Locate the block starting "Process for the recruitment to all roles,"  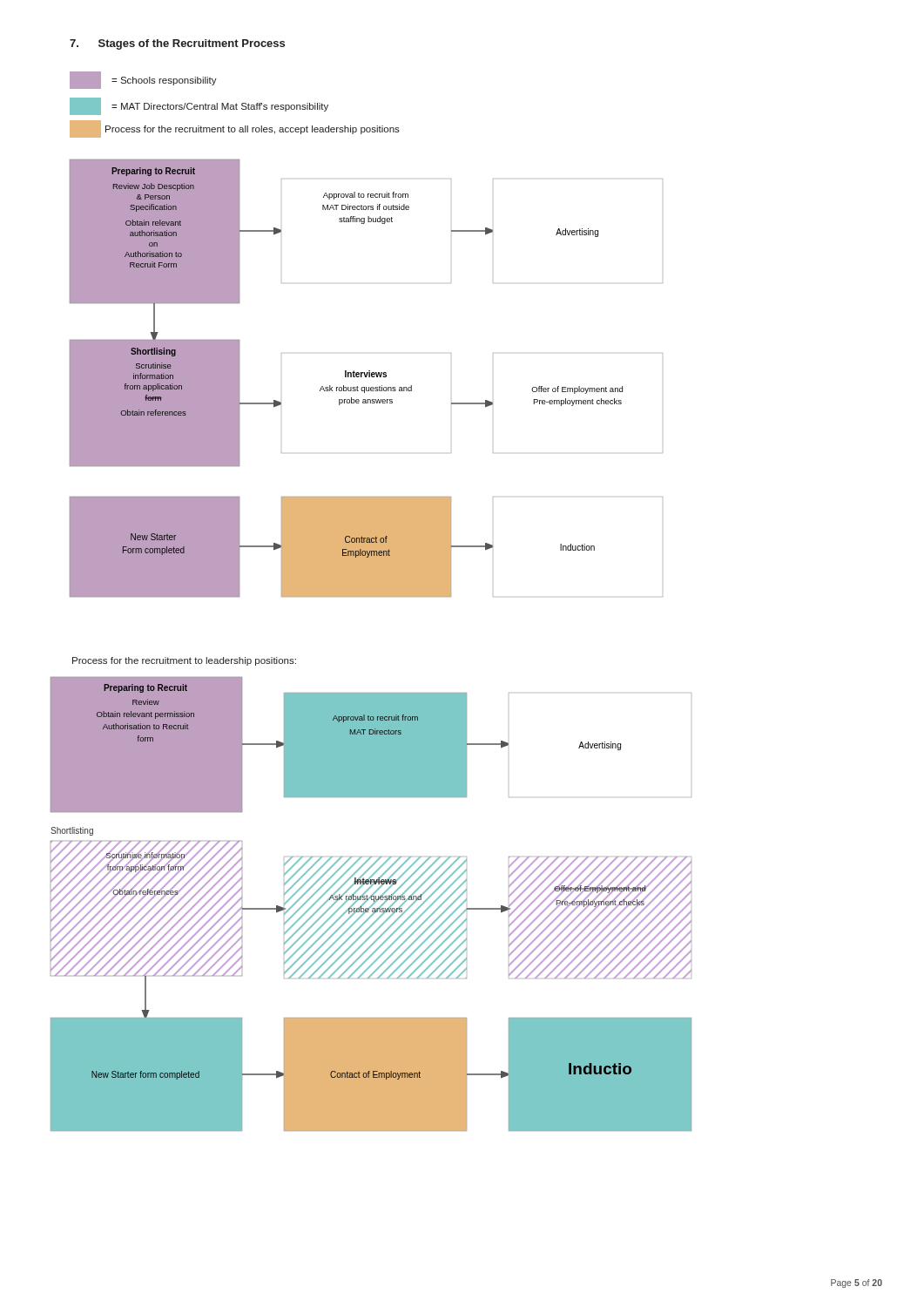coord(235,129)
